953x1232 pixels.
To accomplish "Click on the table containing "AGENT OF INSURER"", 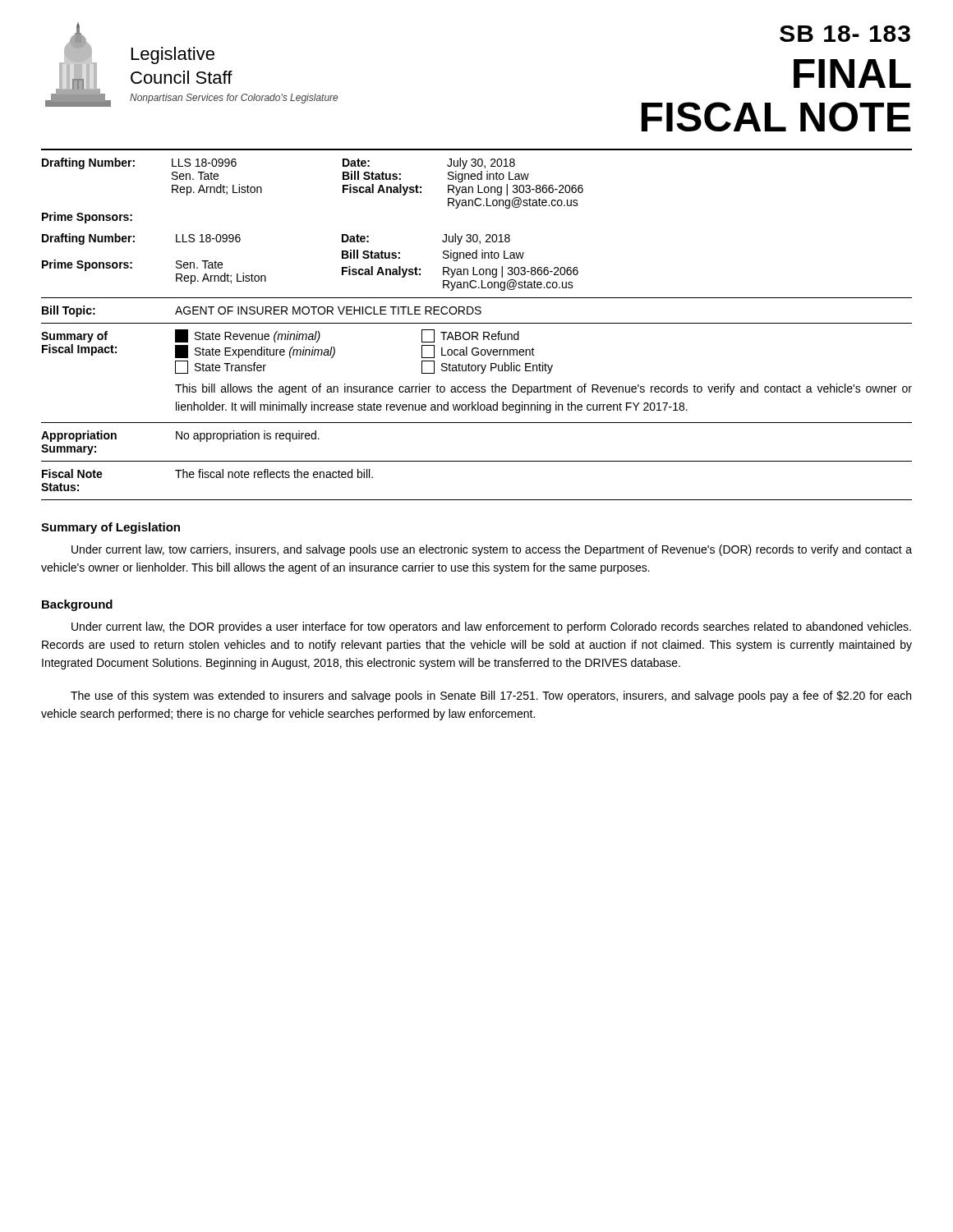I will tap(476, 310).
